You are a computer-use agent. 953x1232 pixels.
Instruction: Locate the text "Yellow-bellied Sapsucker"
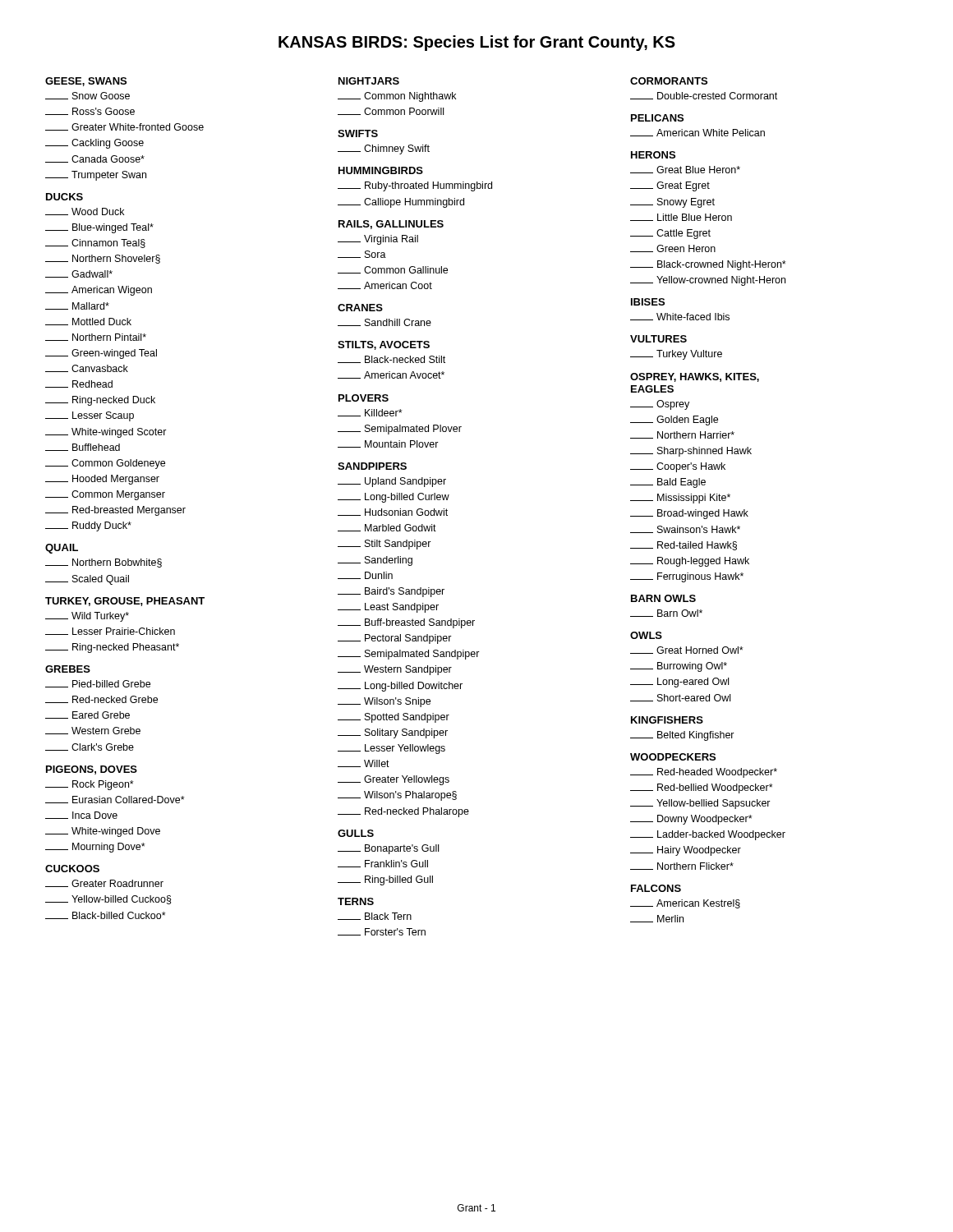(700, 803)
